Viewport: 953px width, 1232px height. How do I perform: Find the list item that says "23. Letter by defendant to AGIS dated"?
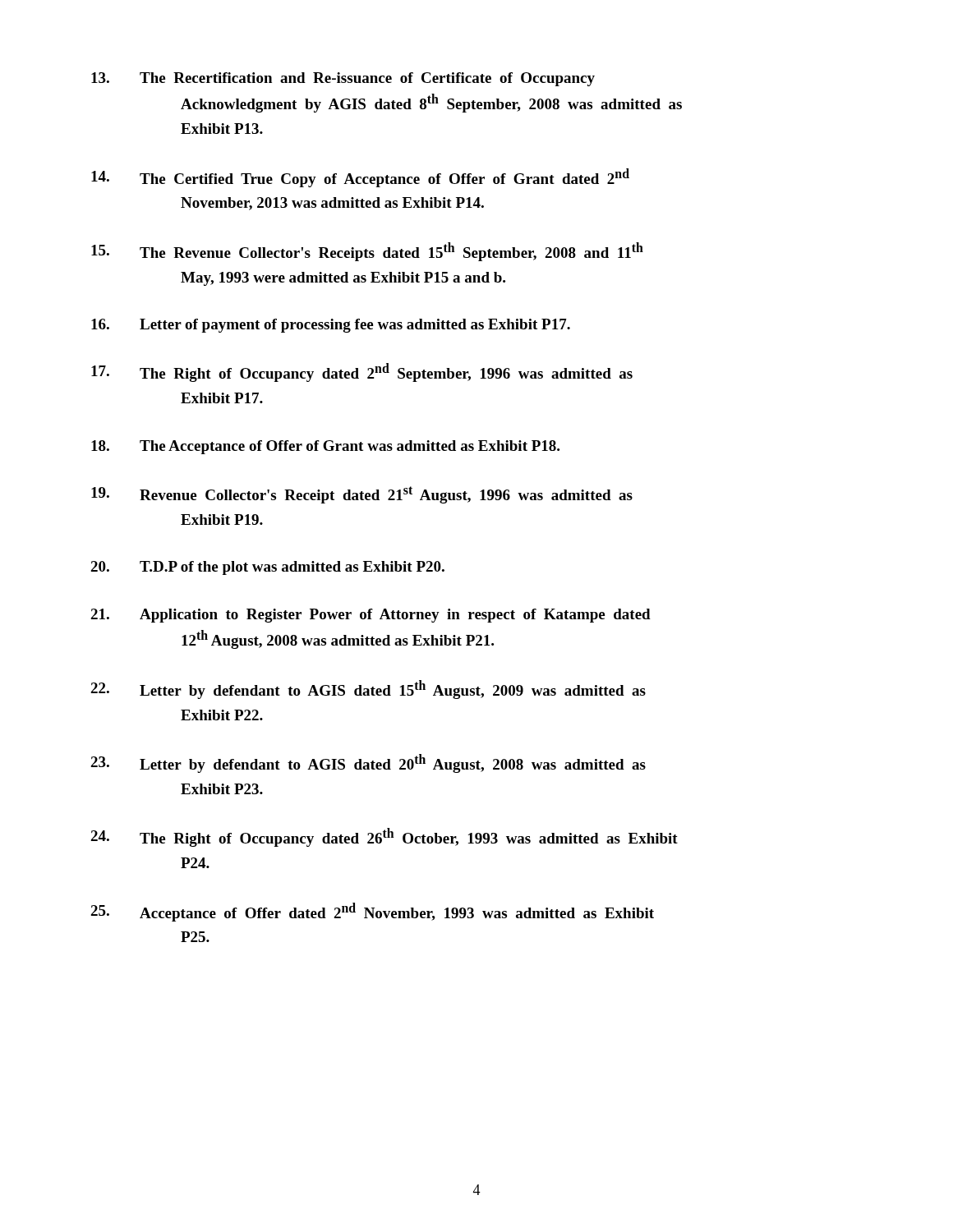[476, 776]
